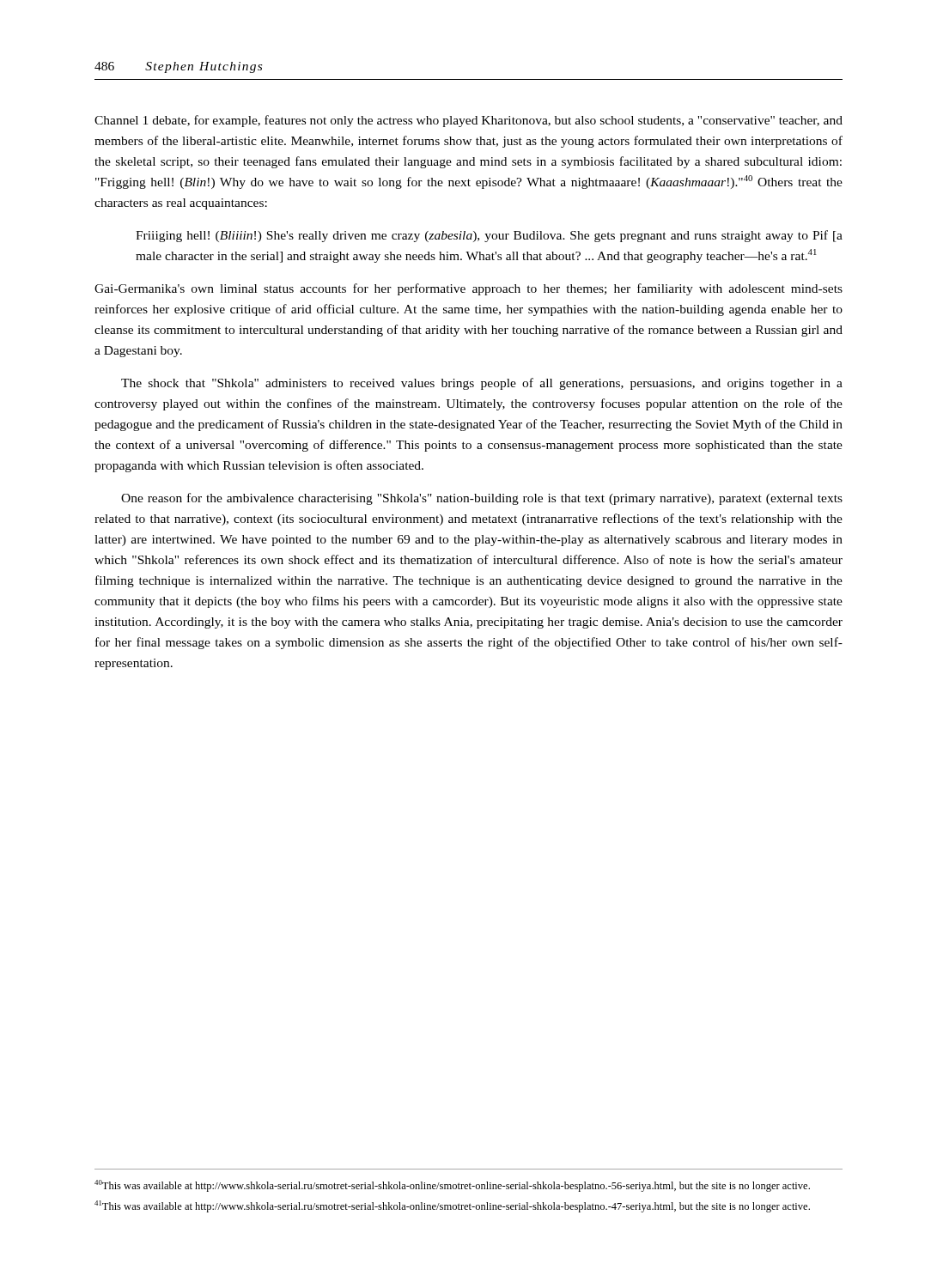
Task: Click on the passage starting "41This was available at"
Action: (x=452, y=1205)
